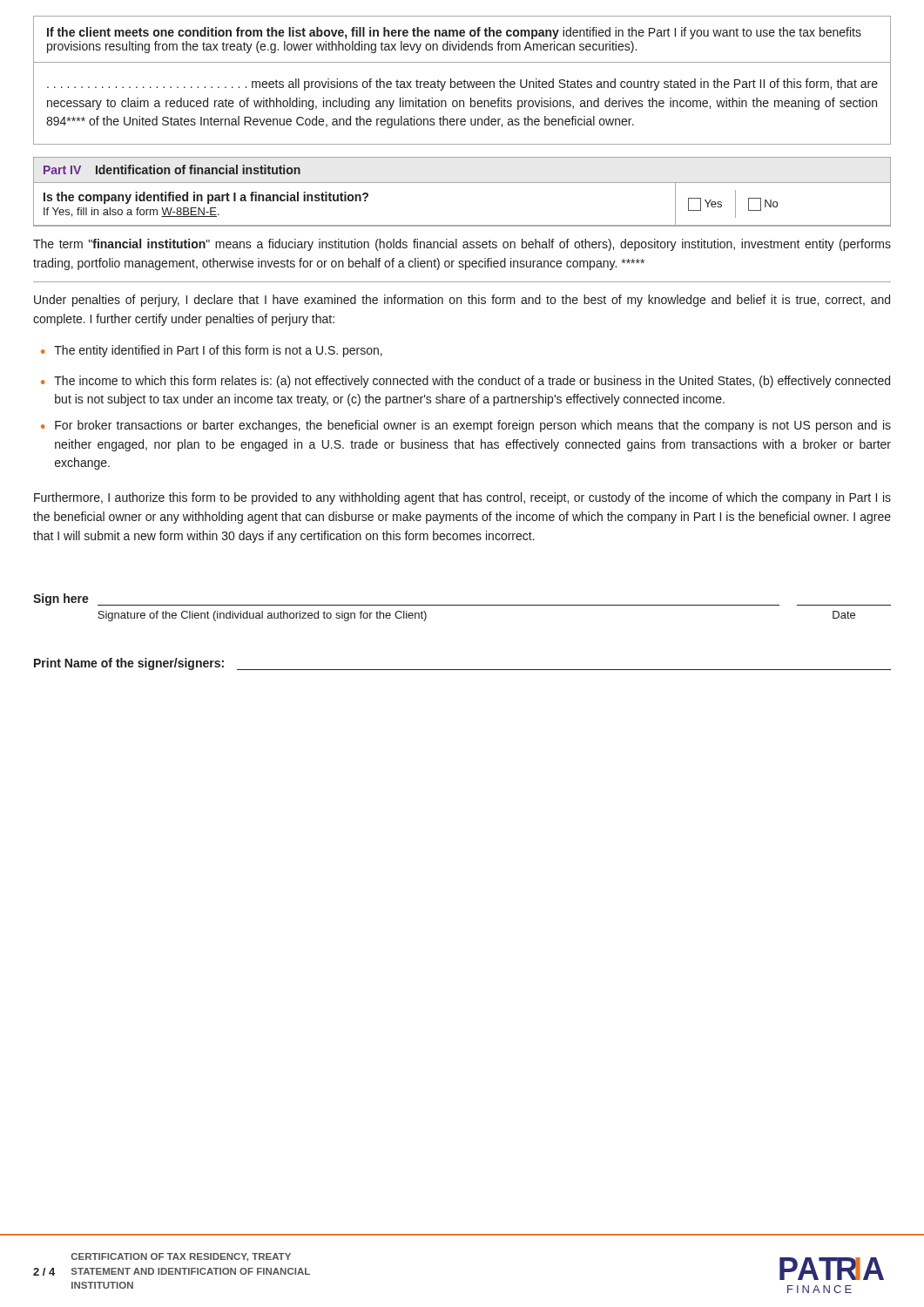Viewport: 924px width, 1307px height.
Task: Find the text block with the text "Sign here Sign here"
Action: pyautogui.click(x=462, y=604)
